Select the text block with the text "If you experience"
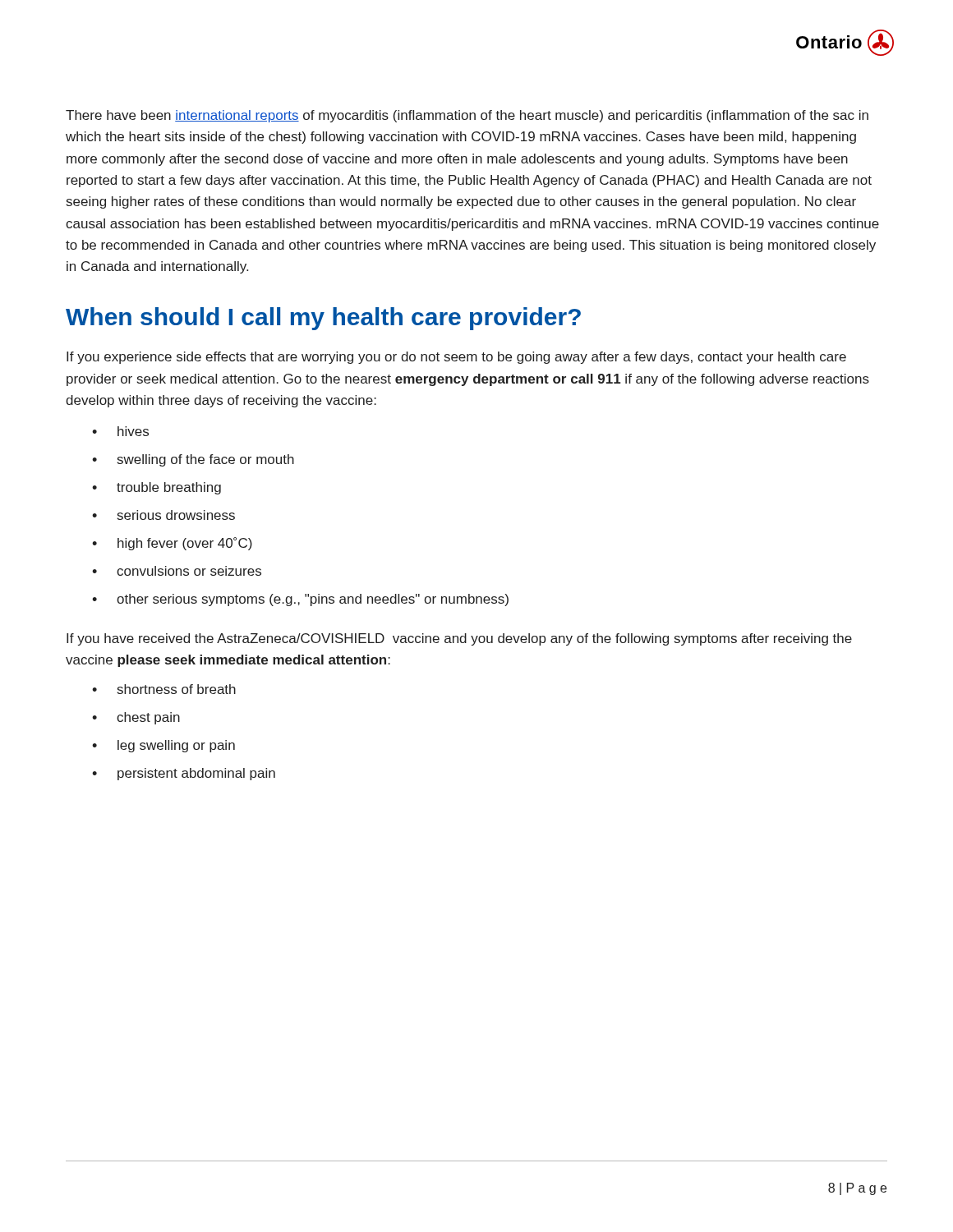Image resolution: width=953 pixels, height=1232 pixels. 467,379
